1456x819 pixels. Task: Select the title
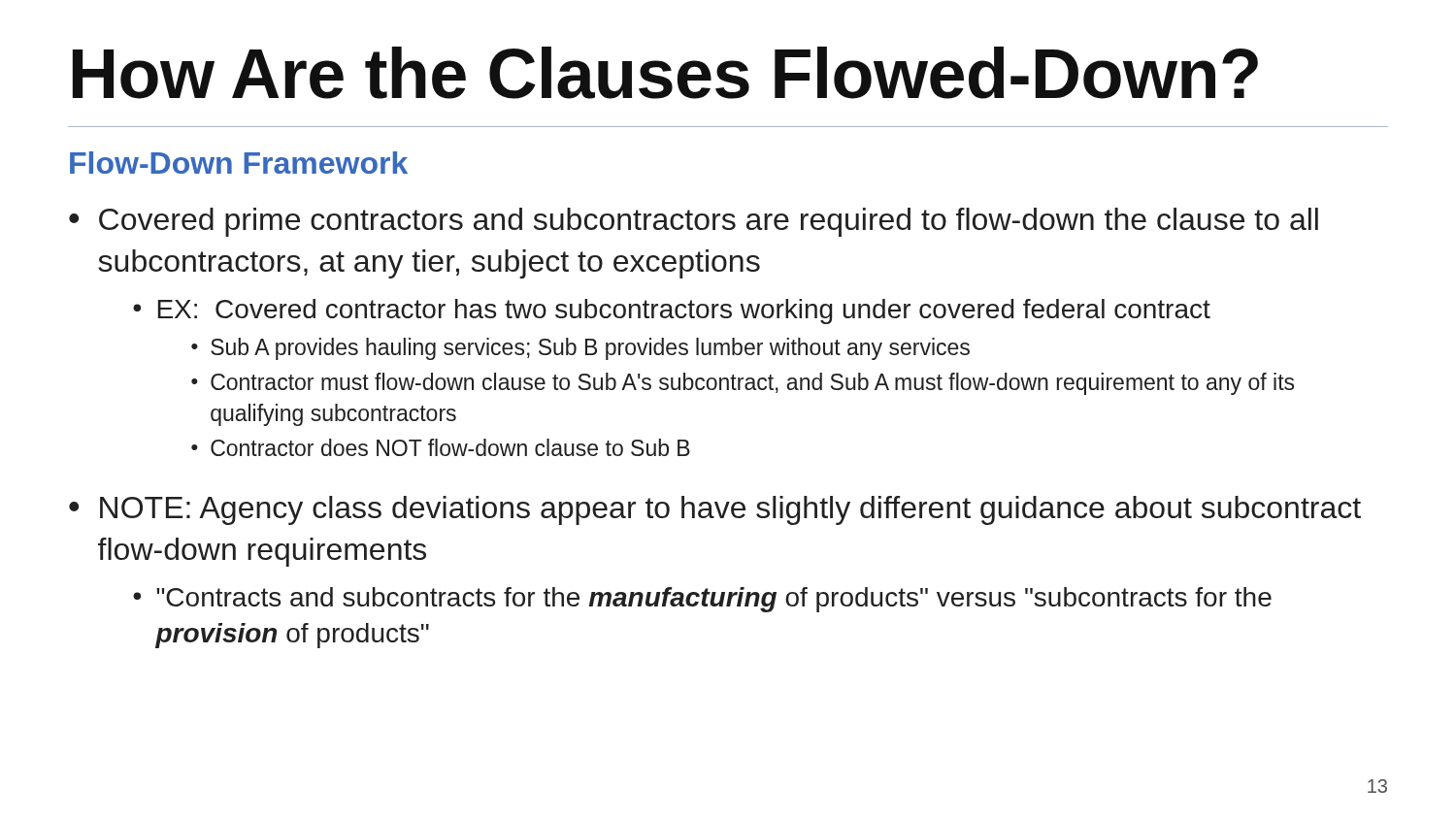click(728, 82)
